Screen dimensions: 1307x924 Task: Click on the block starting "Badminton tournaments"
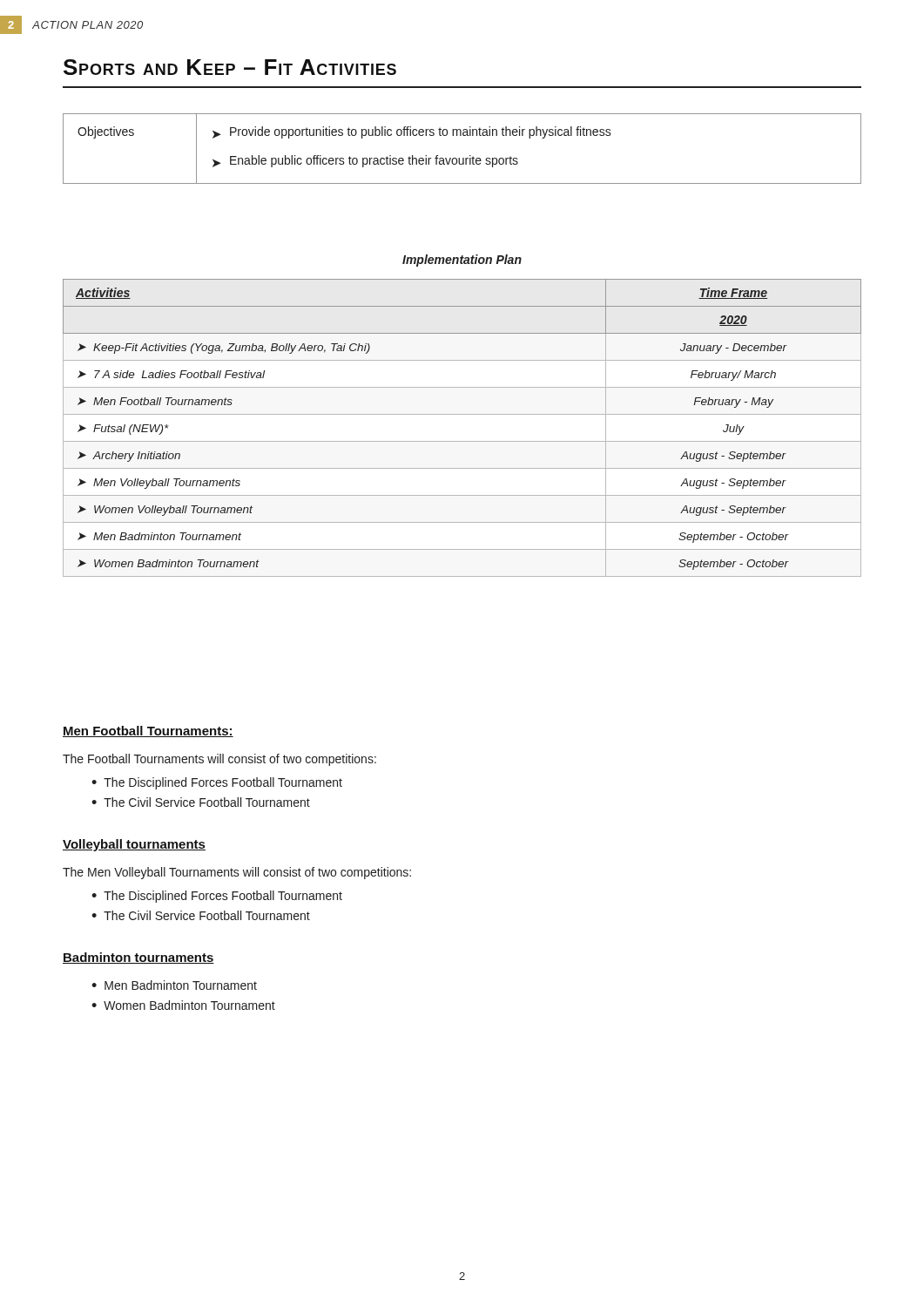(138, 958)
